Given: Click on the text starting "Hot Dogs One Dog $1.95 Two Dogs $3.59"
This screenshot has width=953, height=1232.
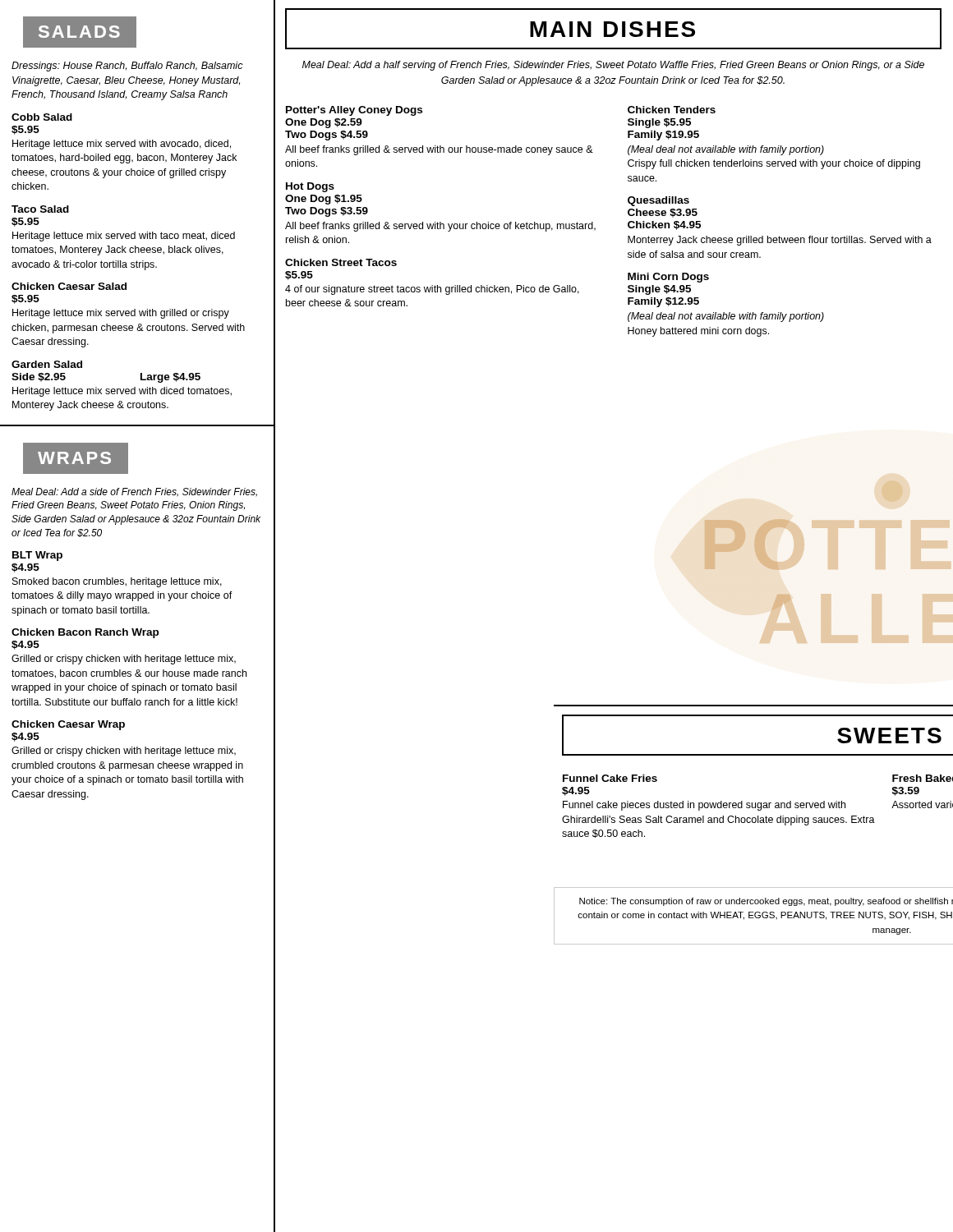Looking at the screenshot, I should click(444, 214).
